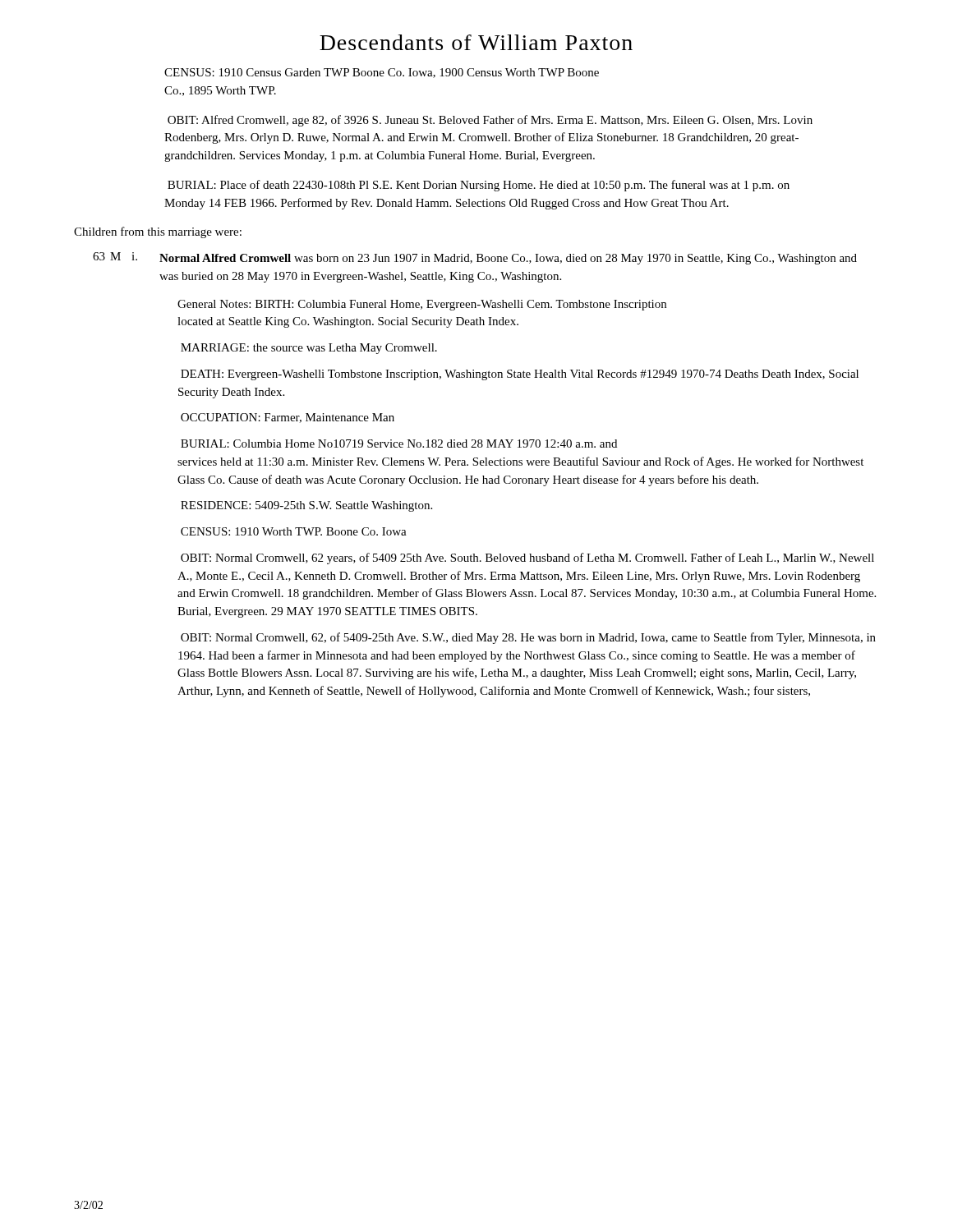953x1232 pixels.
Task: Click on the text block that says "DEATH: Evergreen-Washelli Tombstone"
Action: coord(518,382)
